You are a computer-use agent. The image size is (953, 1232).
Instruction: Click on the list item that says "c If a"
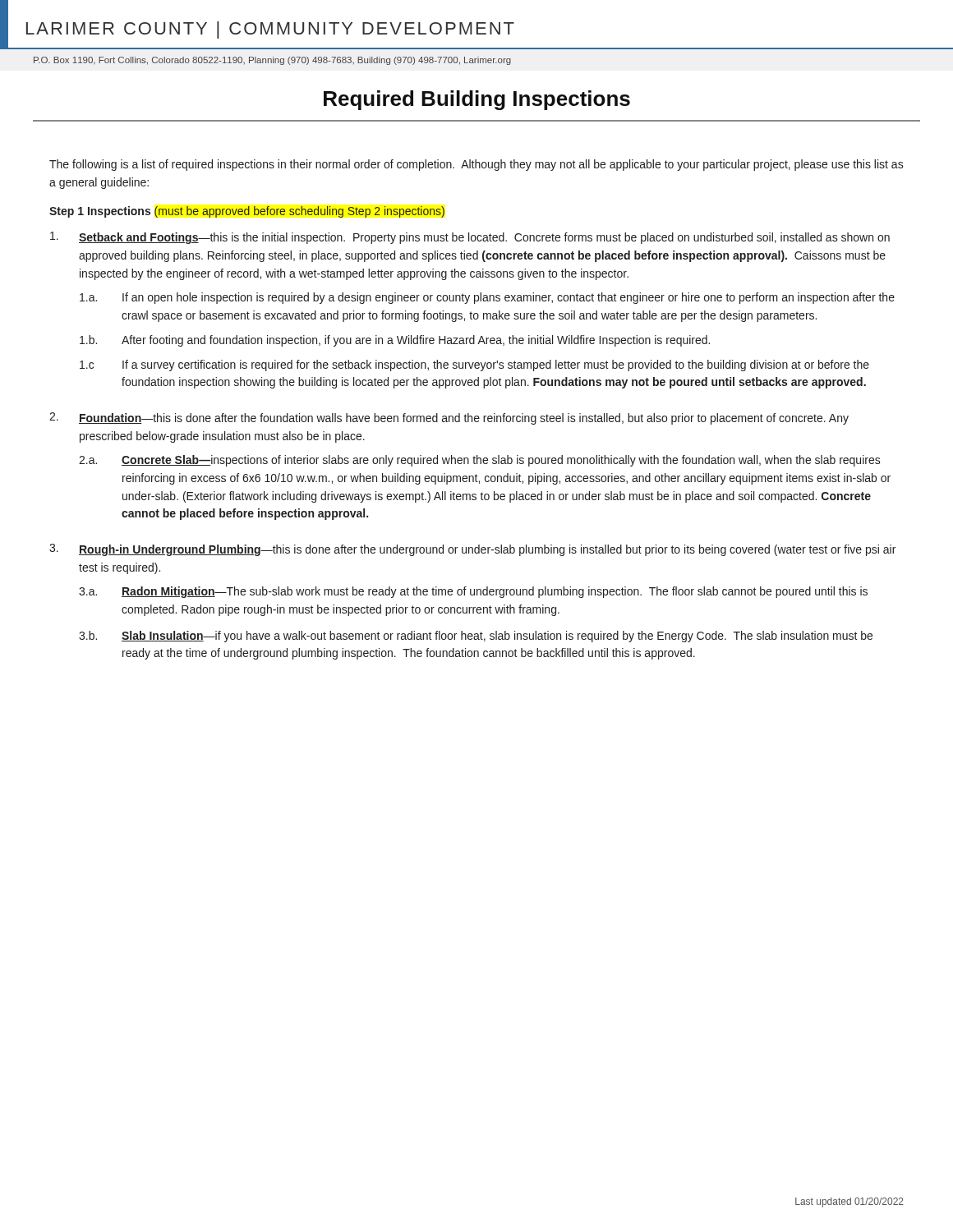[x=491, y=374]
